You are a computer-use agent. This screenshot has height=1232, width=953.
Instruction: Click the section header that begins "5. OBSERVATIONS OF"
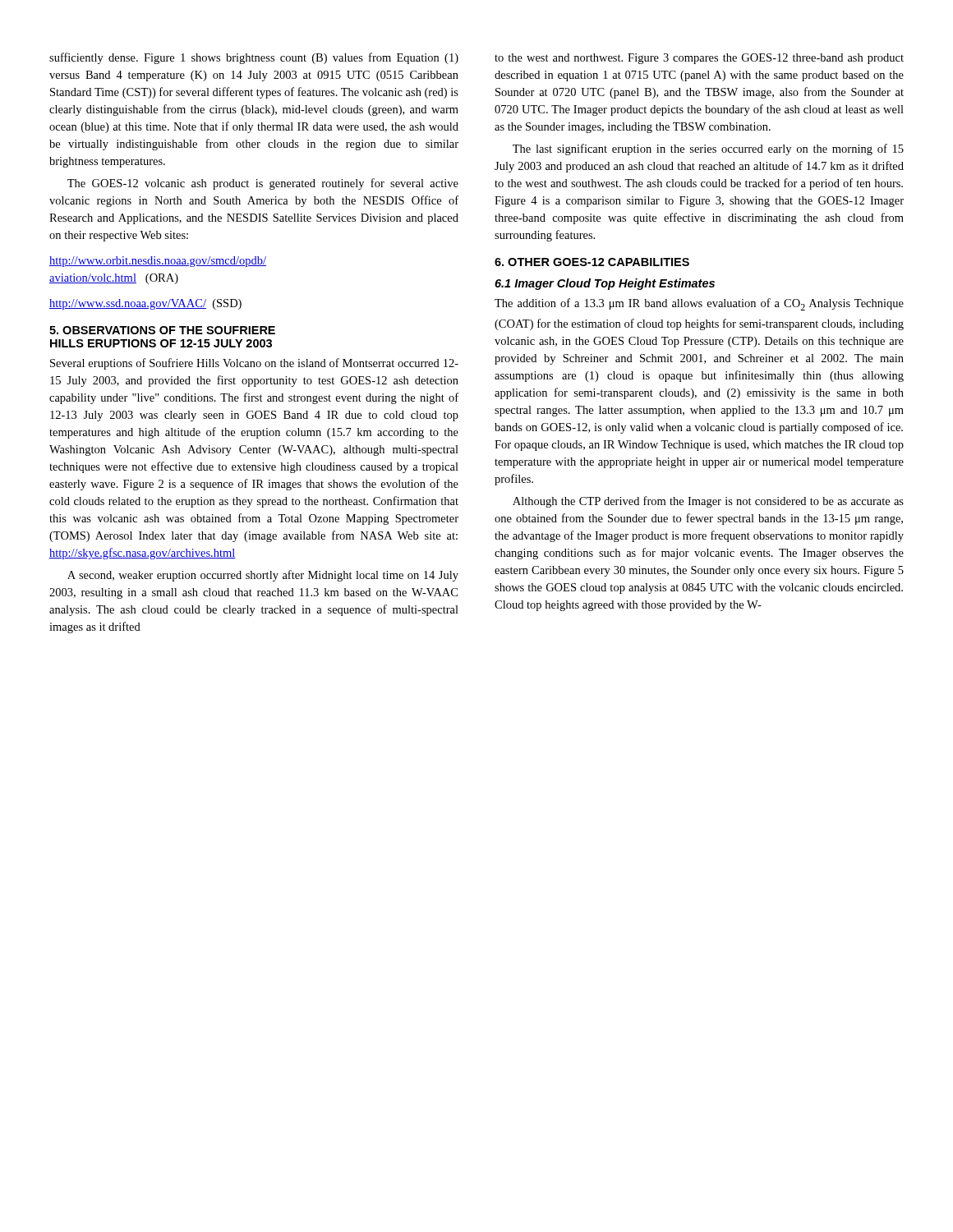[254, 337]
